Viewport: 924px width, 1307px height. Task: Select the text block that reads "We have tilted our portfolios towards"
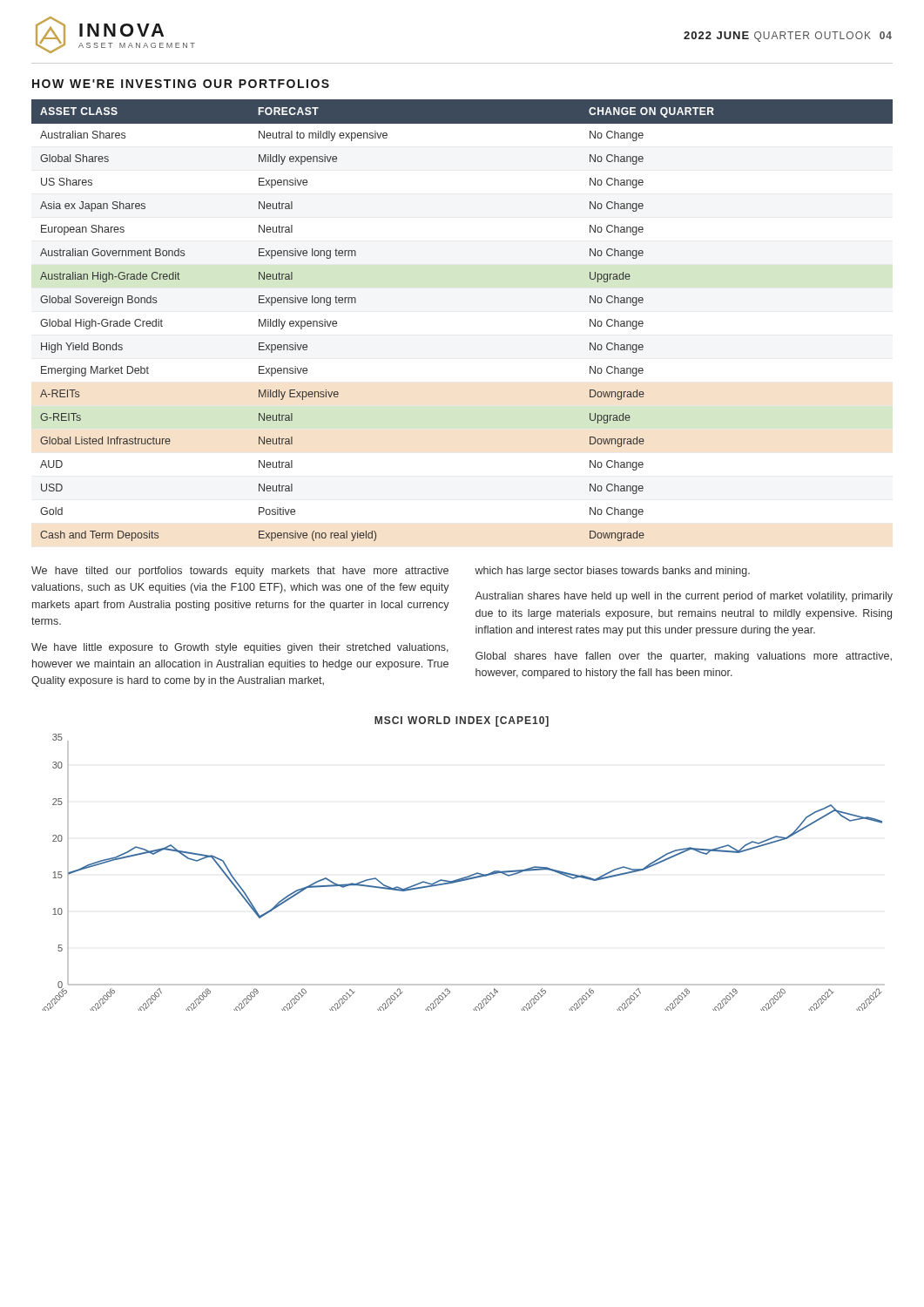point(240,572)
